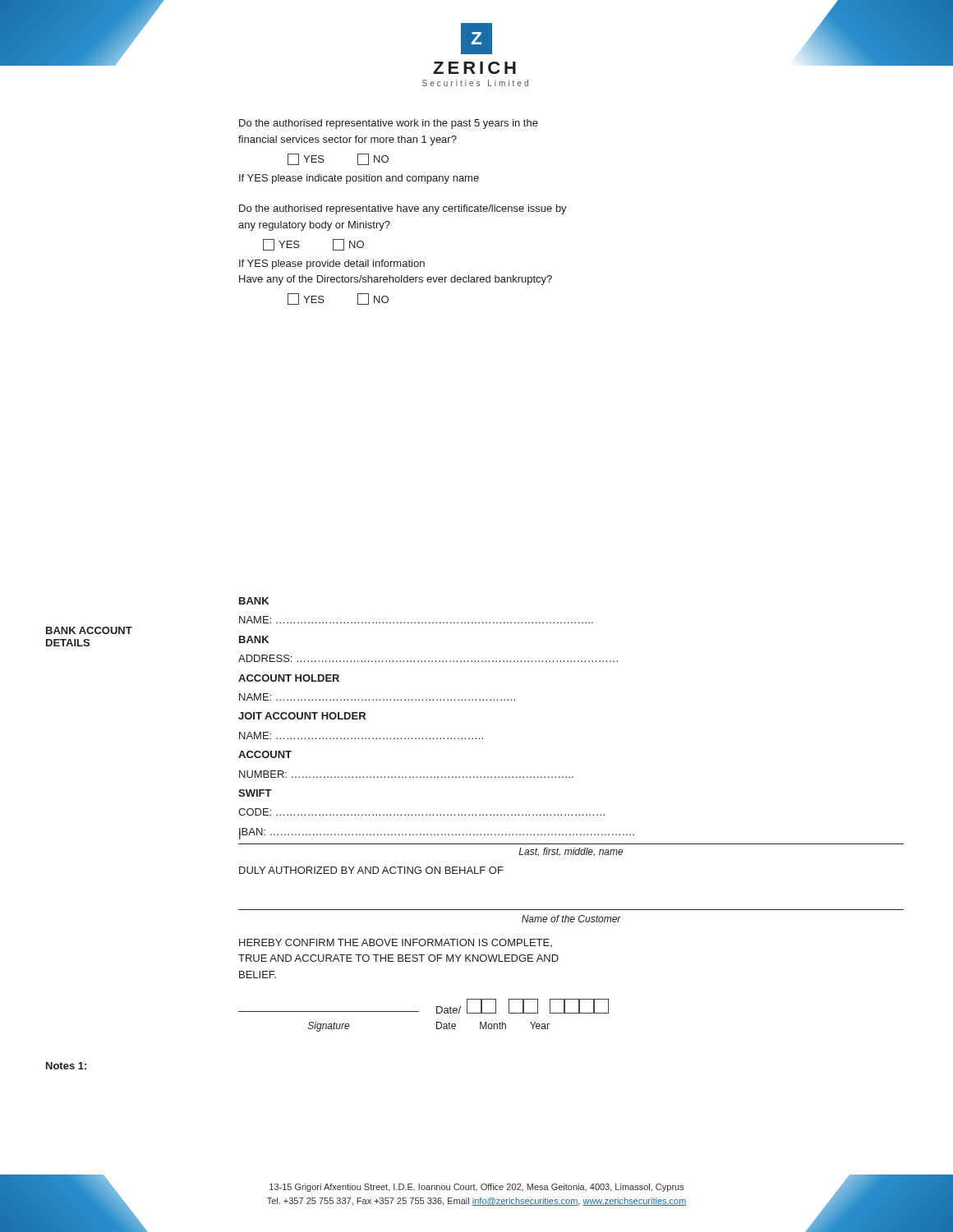Point to the block beginning "BANK NAME: ………………………….………………………………………………….. BANK ADDRESS: ………………….…………………………………………………………… ACCOUNT"
Image resolution: width=953 pixels, height=1232 pixels.
pyautogui.click(x=254, y=601)
